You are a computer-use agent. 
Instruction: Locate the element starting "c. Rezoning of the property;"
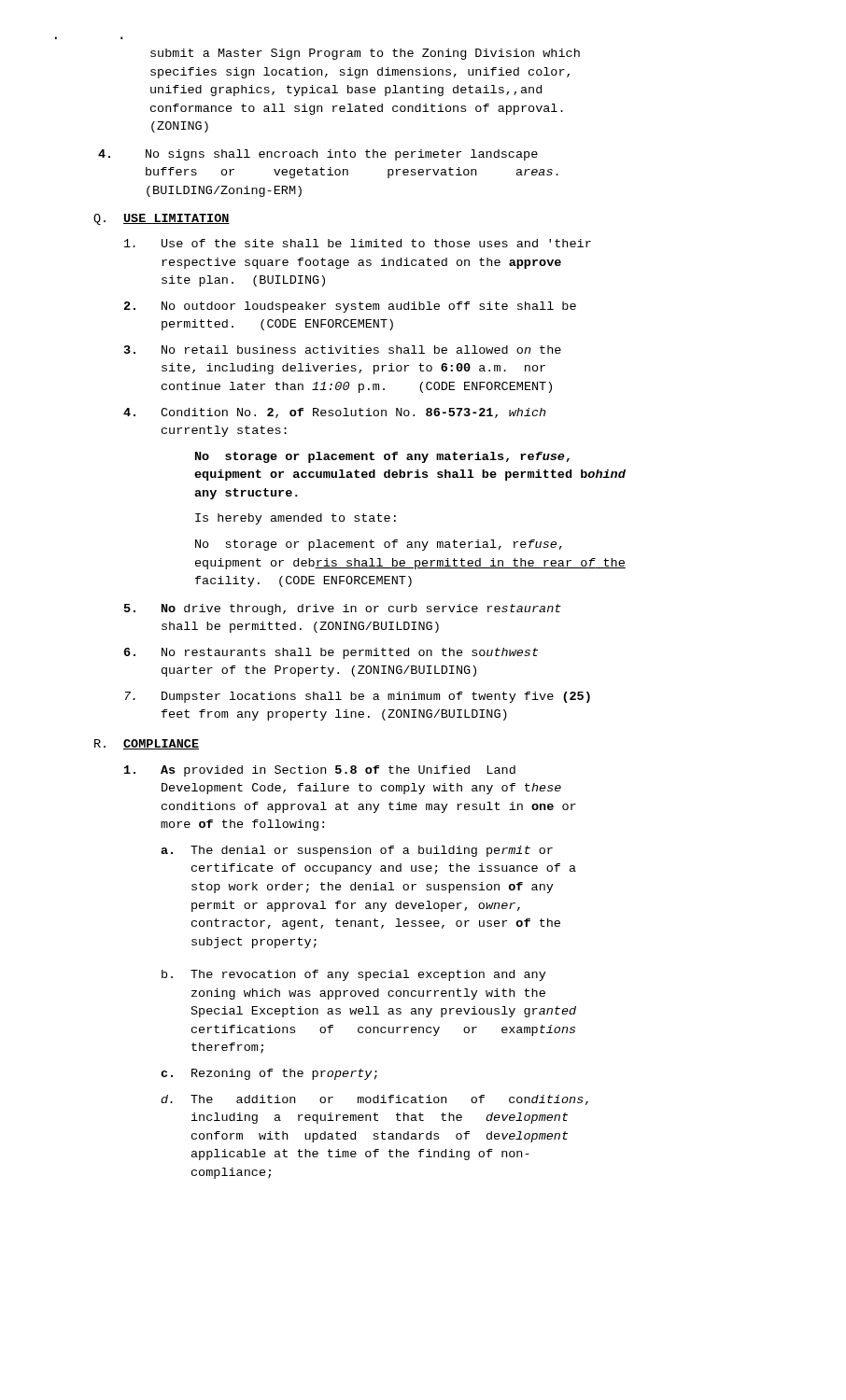pos(269,1074)
